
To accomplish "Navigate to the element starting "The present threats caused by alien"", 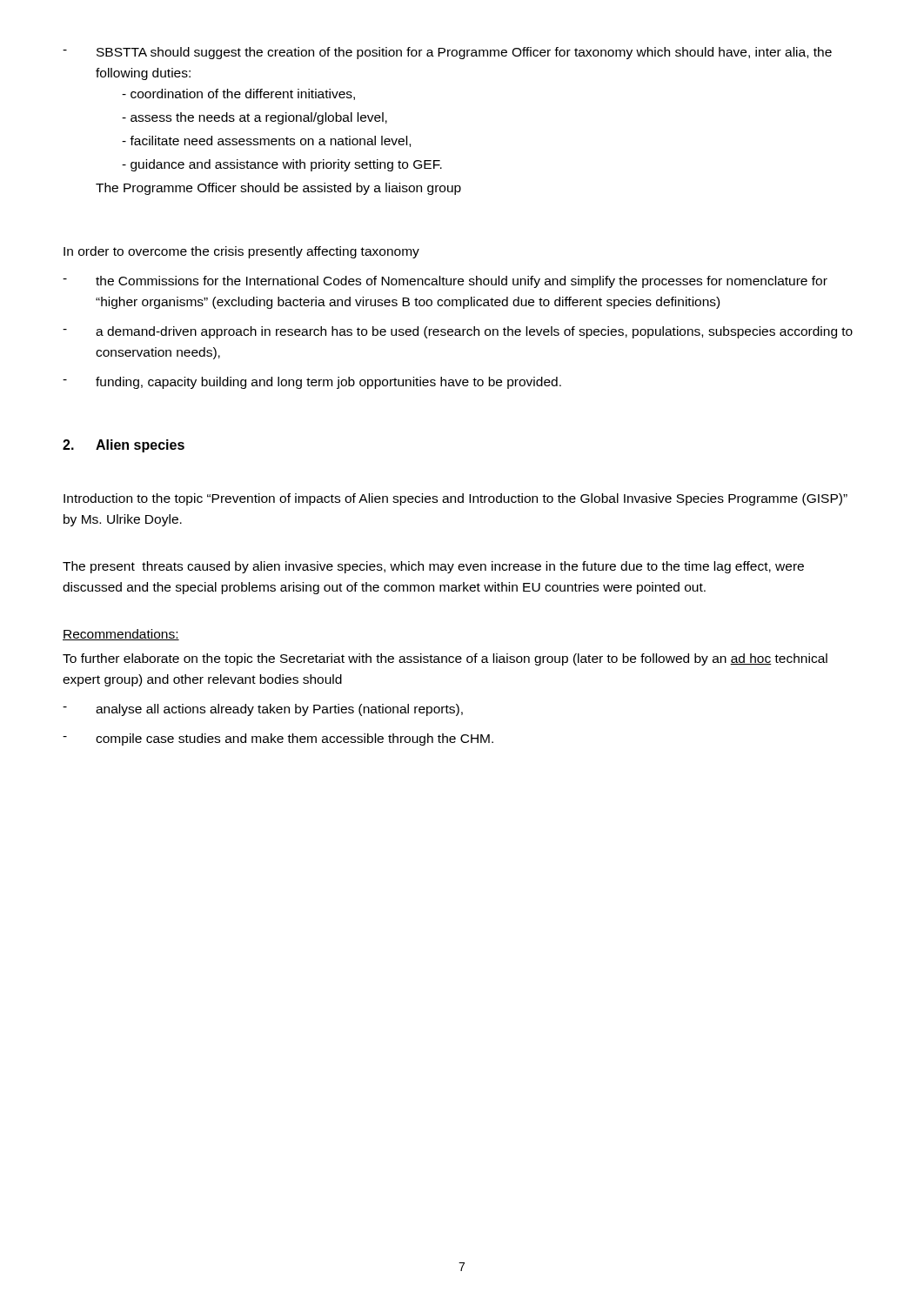I will click(x=434, y=577).
